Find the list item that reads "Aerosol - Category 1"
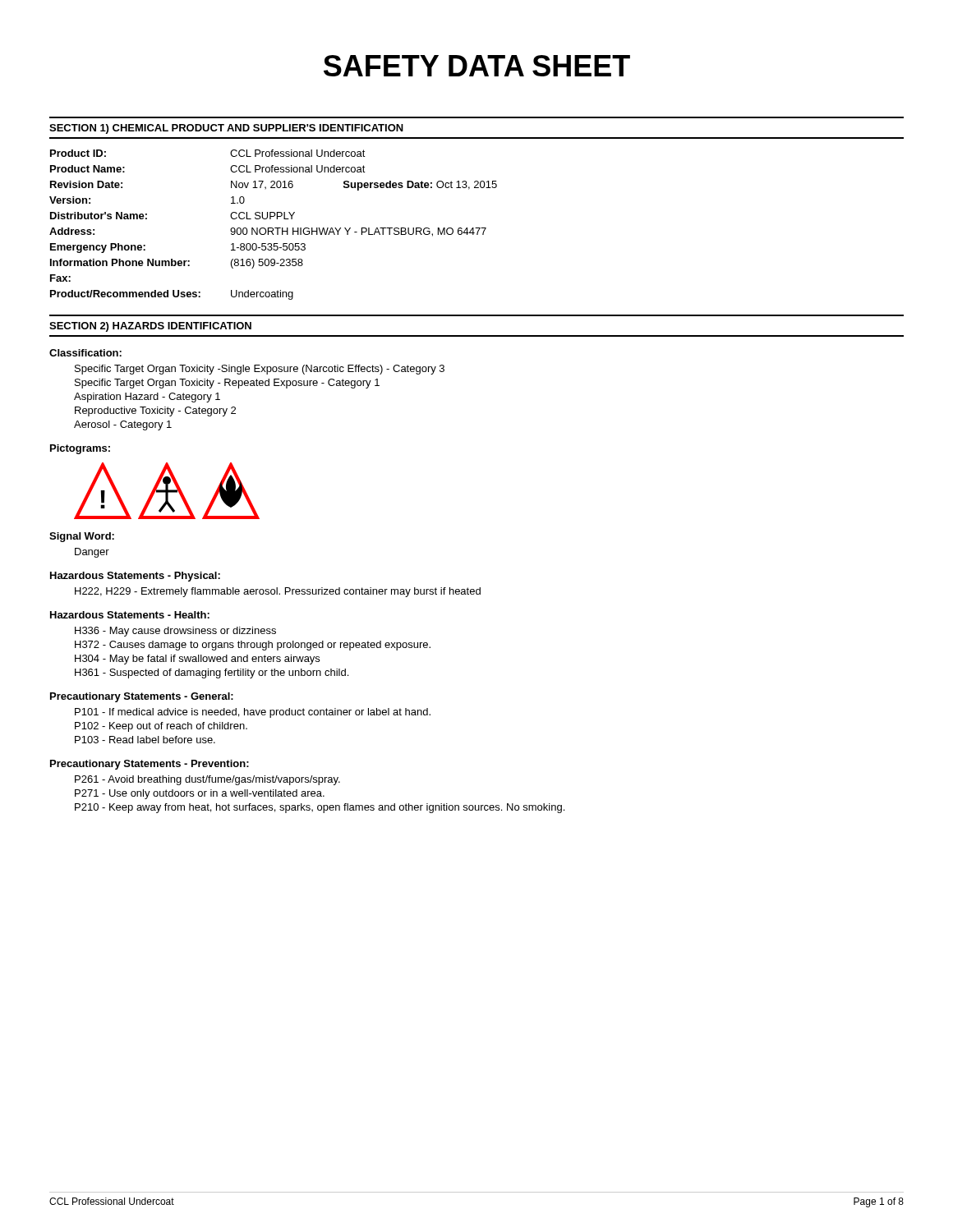The width and height of the screenshot is (953, 1232). point(123,424)
